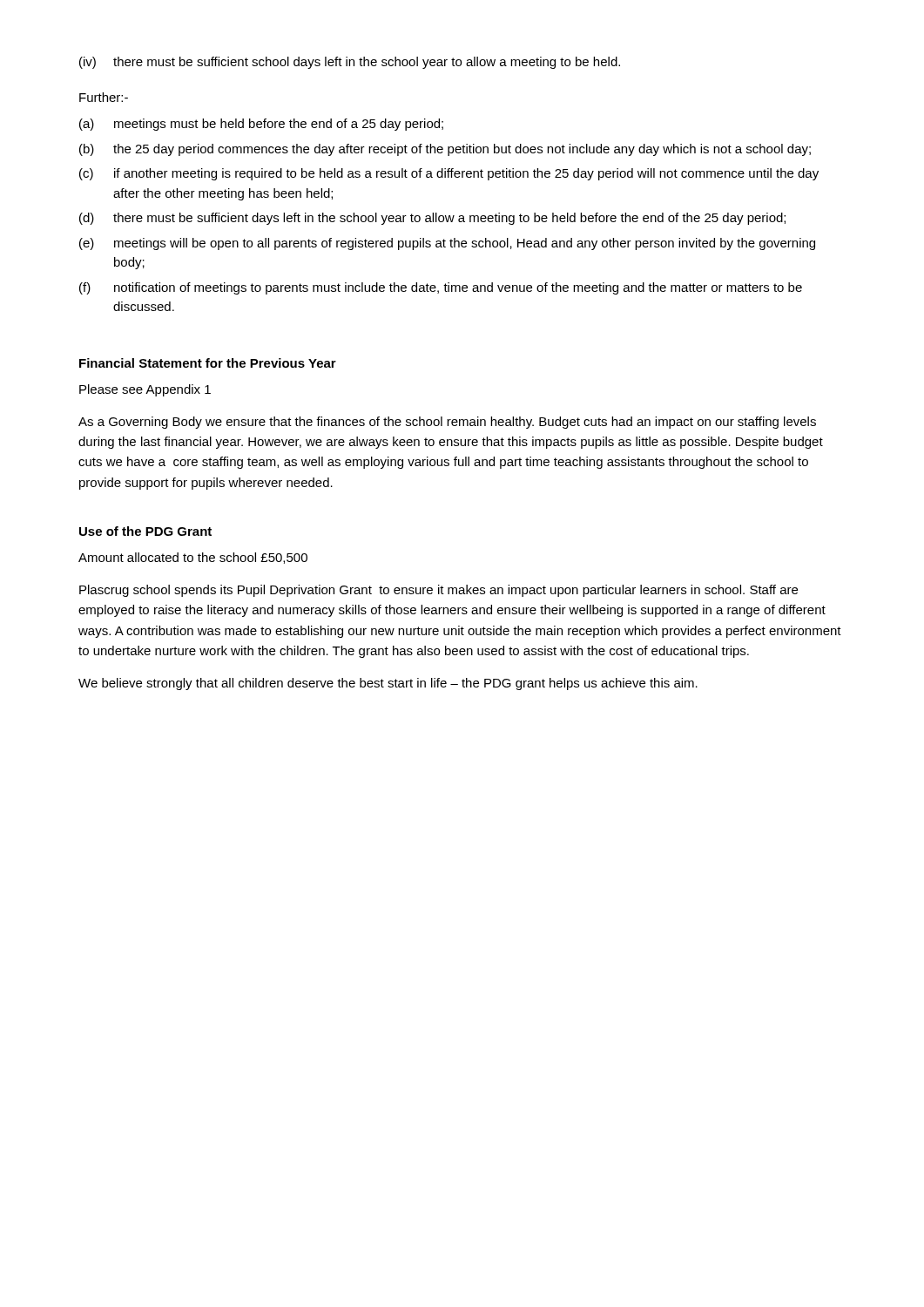Locate the text block that says "We believe strongly"

tap(388, 683)
